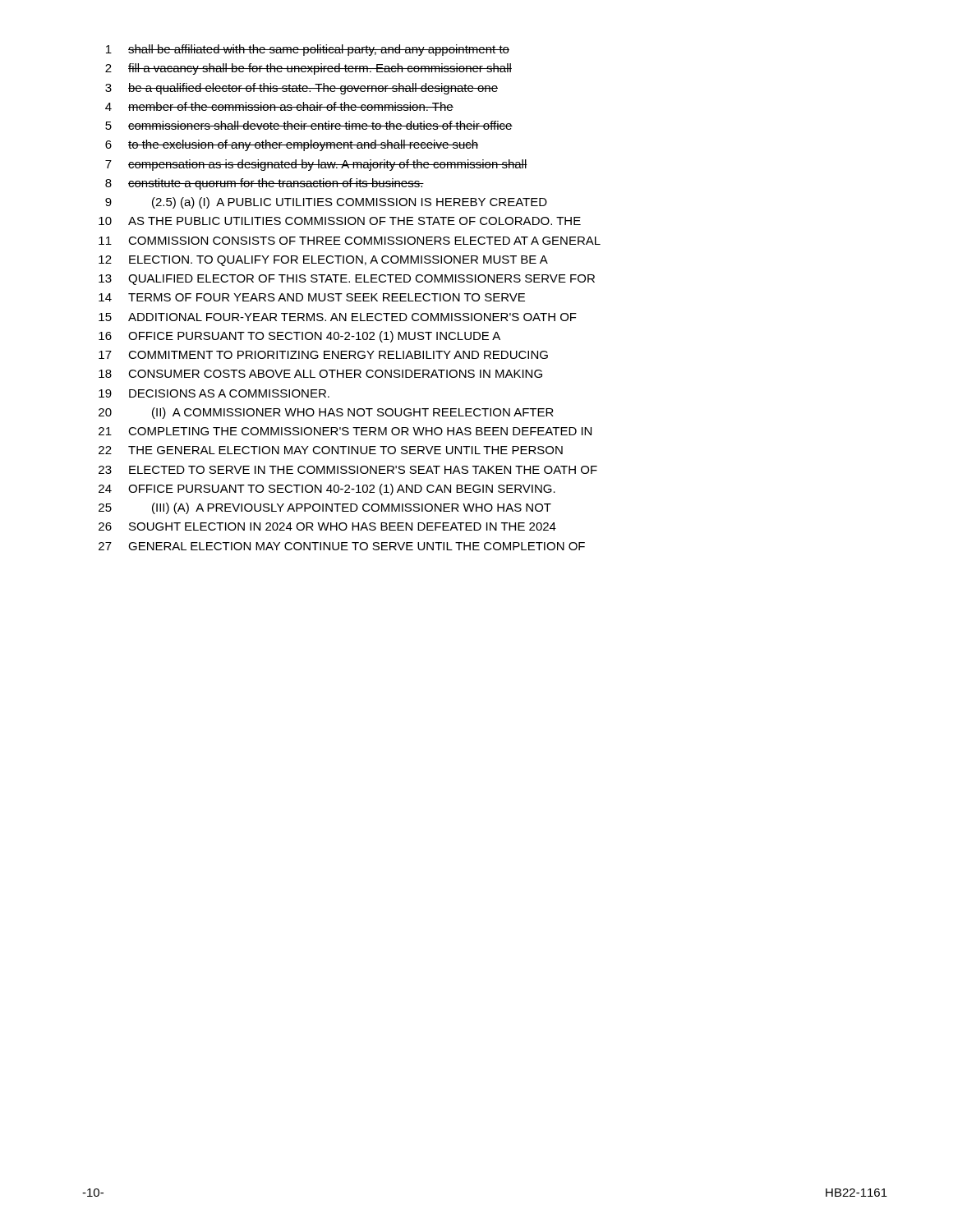Click on the list item that reads "3 be a qualified elector of"
The height and width of the screenshot is (1232, 953).
click(x=485, y=87)
